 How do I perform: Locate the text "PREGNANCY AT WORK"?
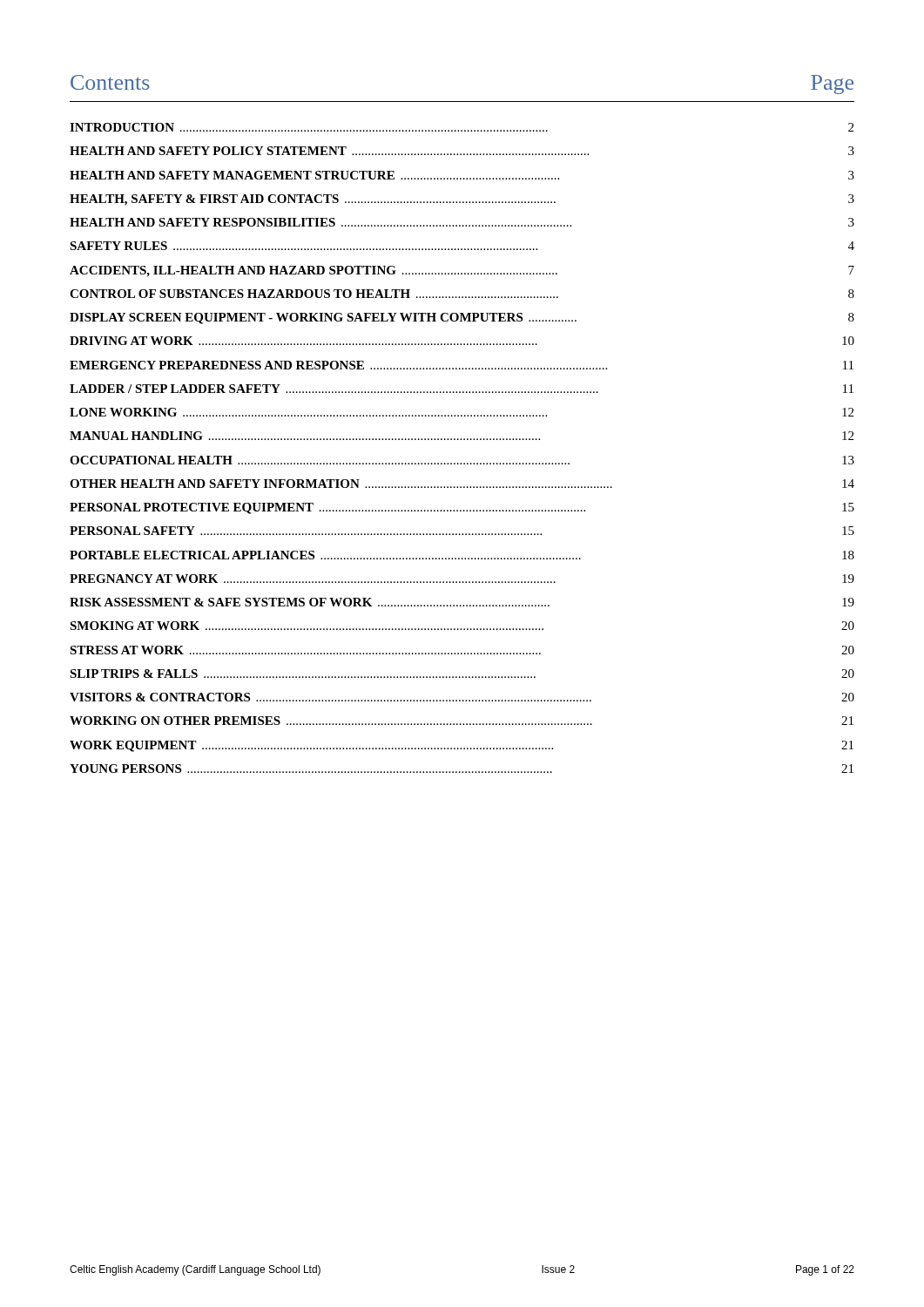pyautogui.click(x=462, y=579)
